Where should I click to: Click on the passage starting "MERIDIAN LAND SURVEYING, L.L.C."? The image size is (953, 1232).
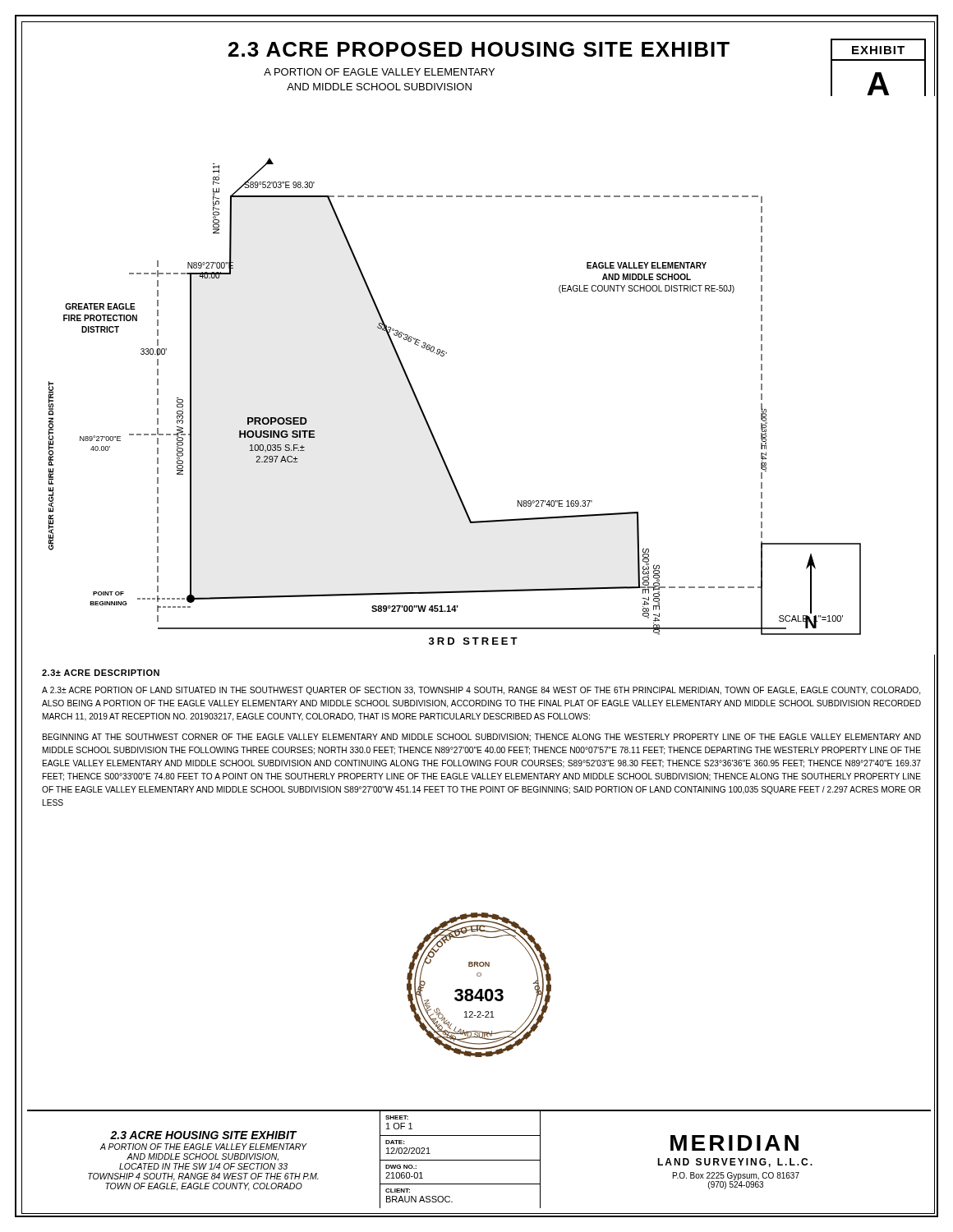click(736, 1160)
